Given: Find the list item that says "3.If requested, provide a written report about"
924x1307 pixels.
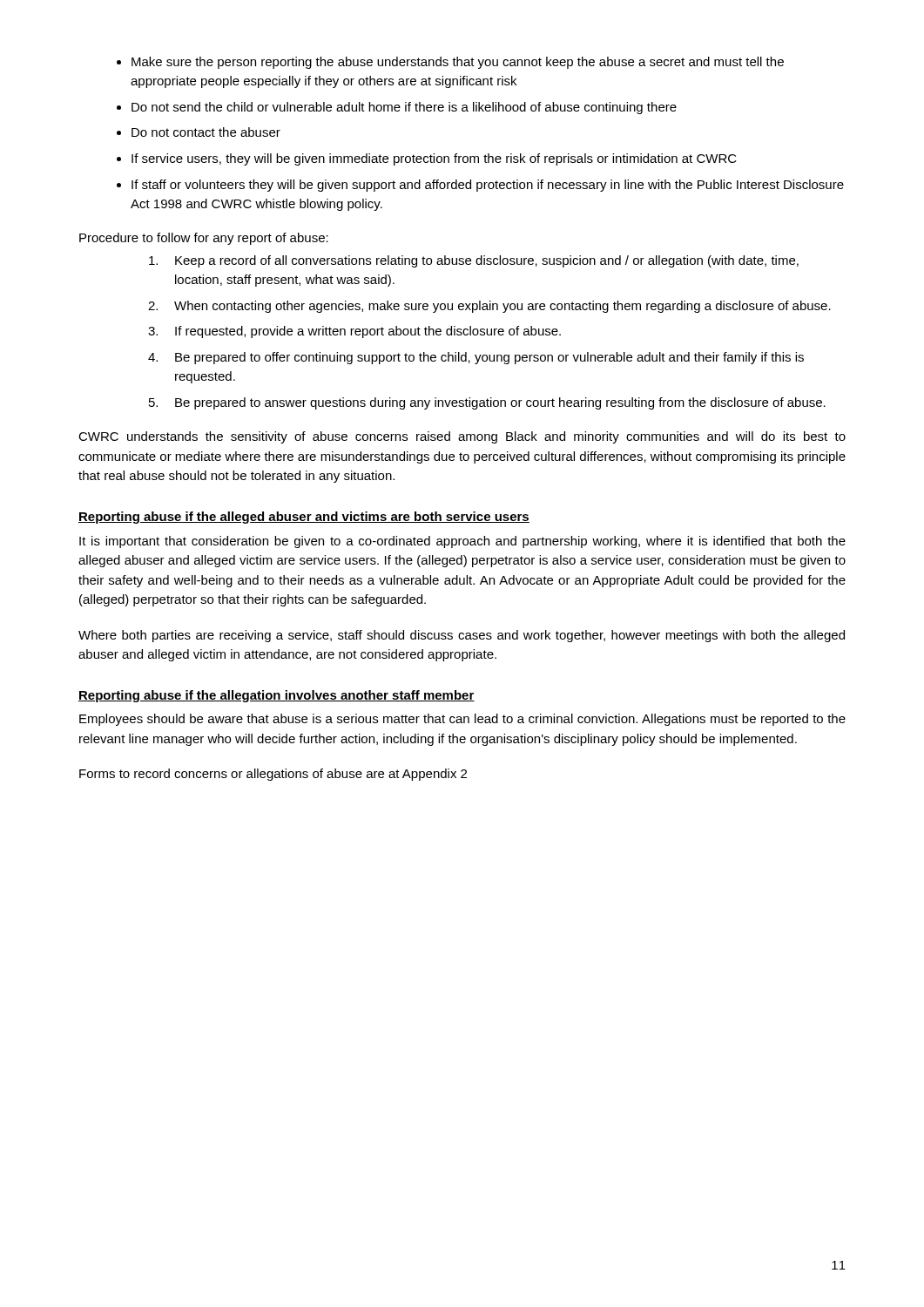Looking at the screenshot, I should 355,331.
